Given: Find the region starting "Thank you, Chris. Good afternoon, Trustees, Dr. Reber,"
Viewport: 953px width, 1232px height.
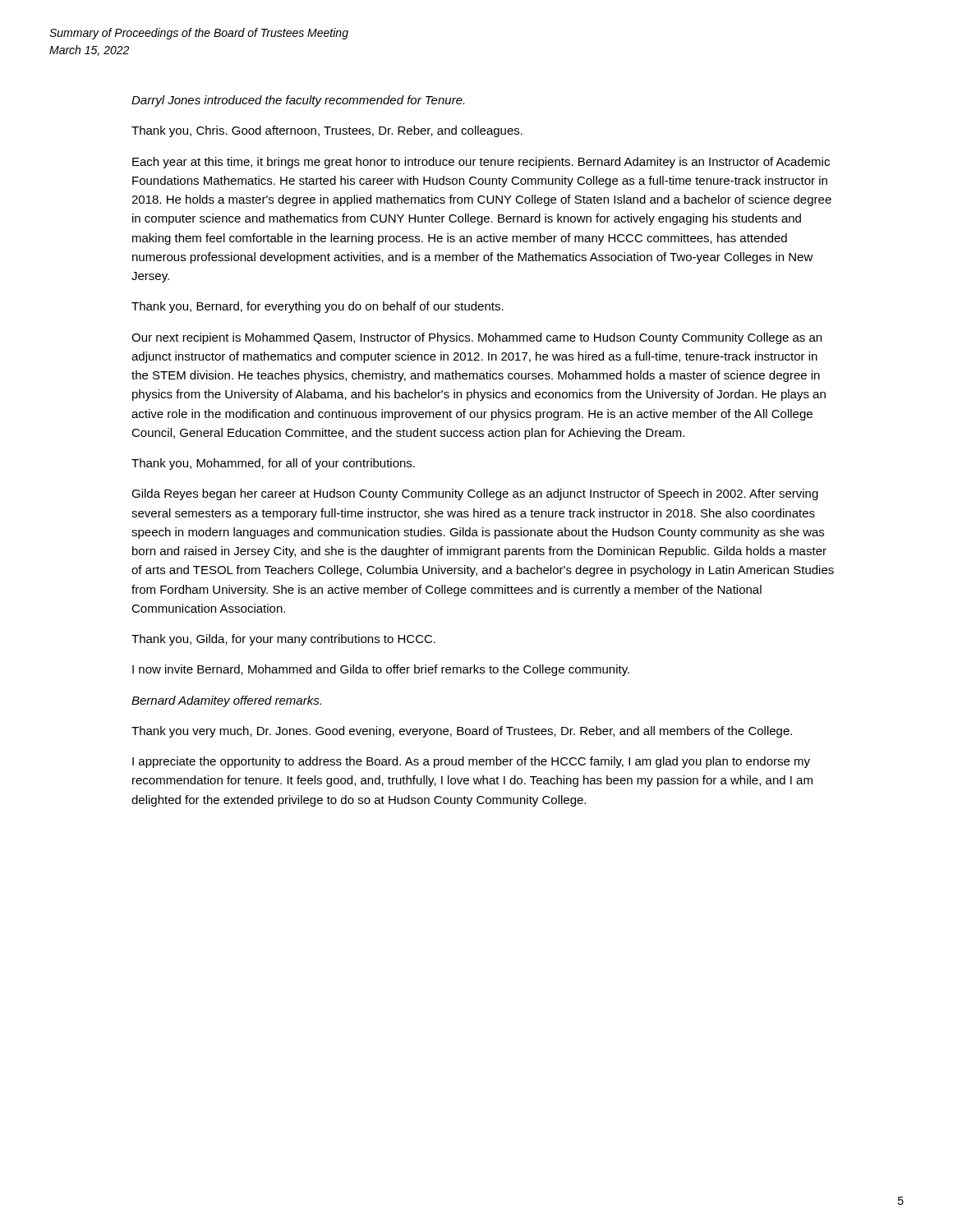Looking at the screenshot, I should [x=327, y=130].
